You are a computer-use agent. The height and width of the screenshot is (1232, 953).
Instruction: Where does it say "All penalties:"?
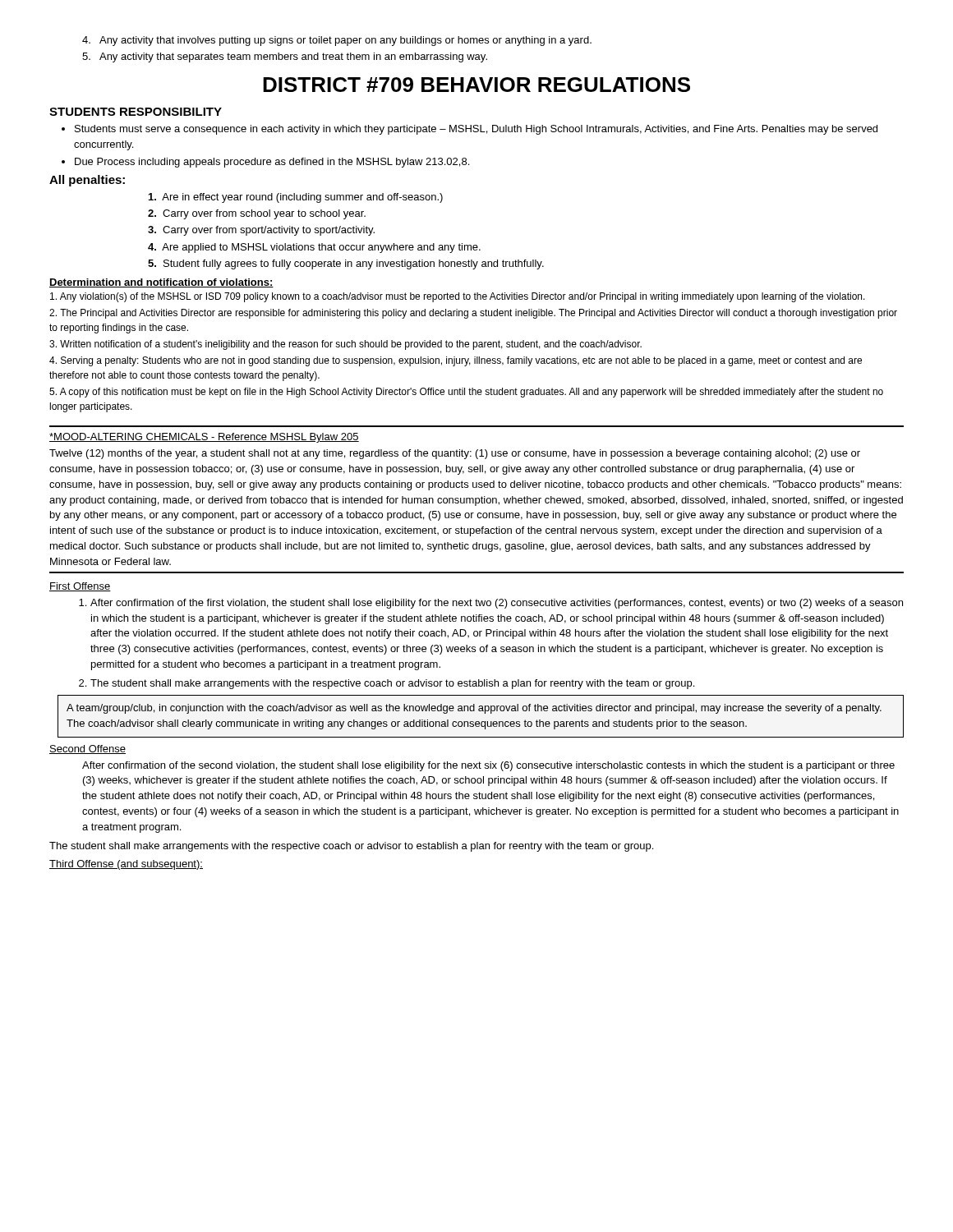88,179
